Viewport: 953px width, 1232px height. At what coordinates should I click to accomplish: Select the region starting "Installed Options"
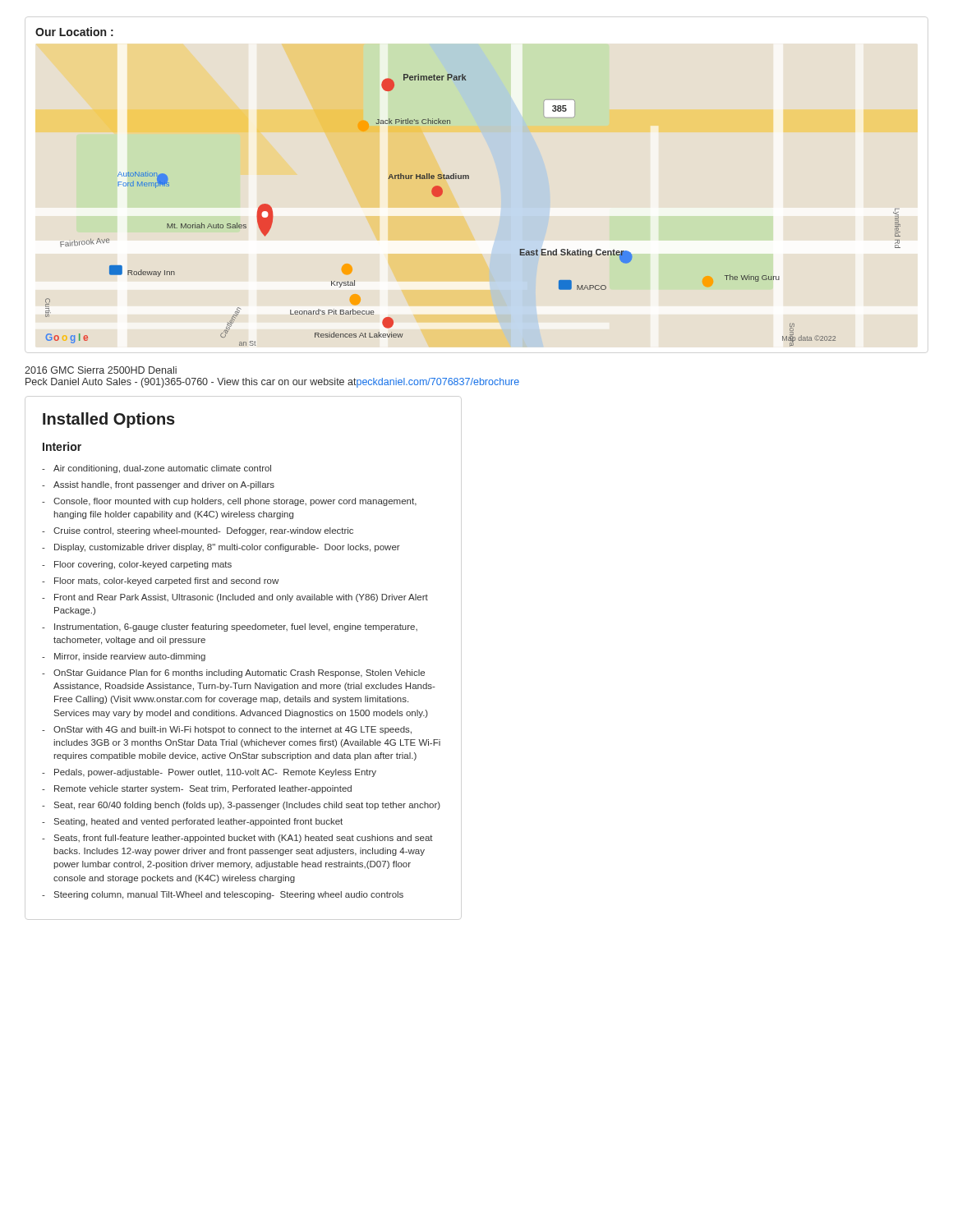point(109,419)
